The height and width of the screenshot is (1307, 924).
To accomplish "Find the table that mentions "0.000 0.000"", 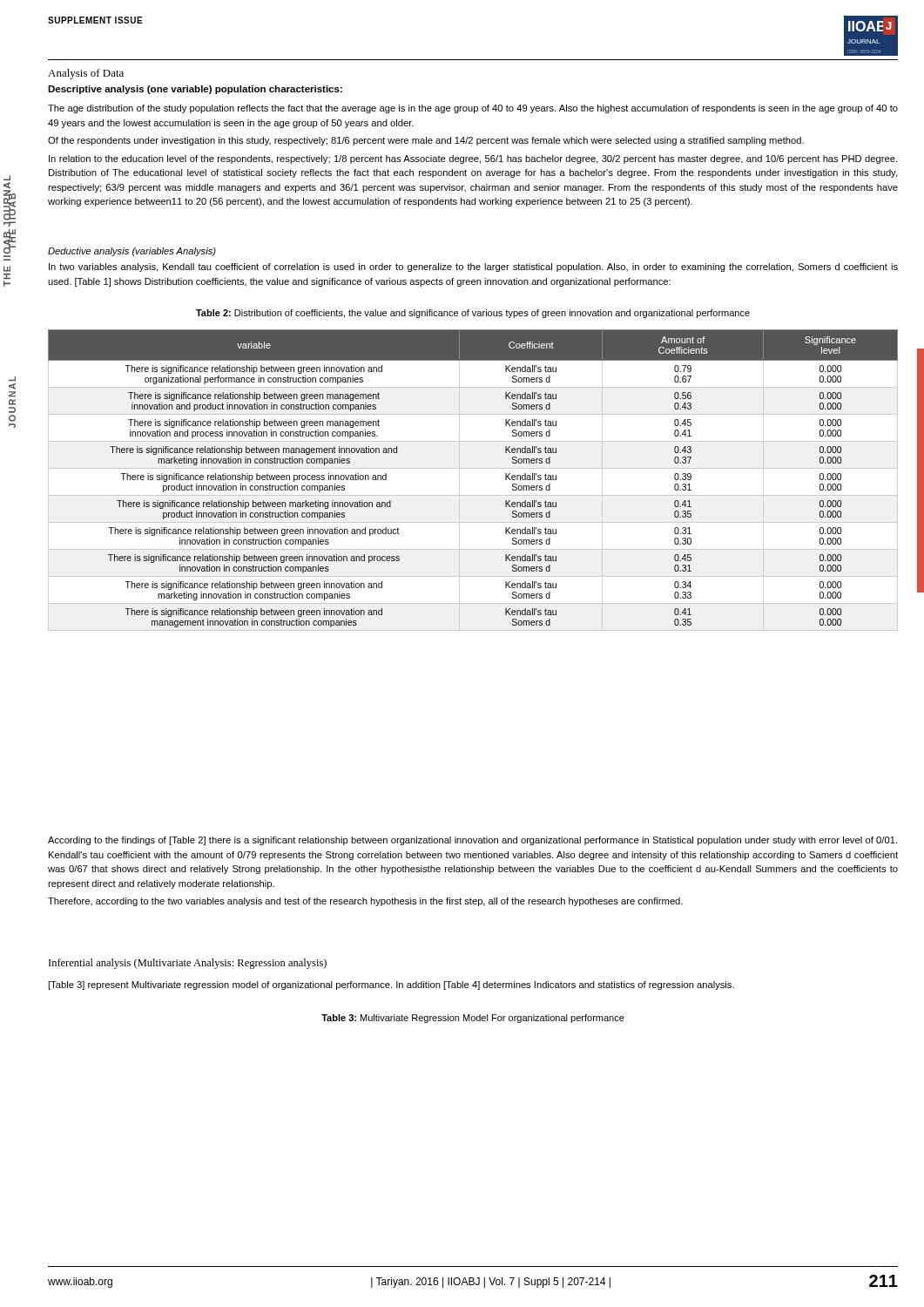I will [x=473, y=484].
